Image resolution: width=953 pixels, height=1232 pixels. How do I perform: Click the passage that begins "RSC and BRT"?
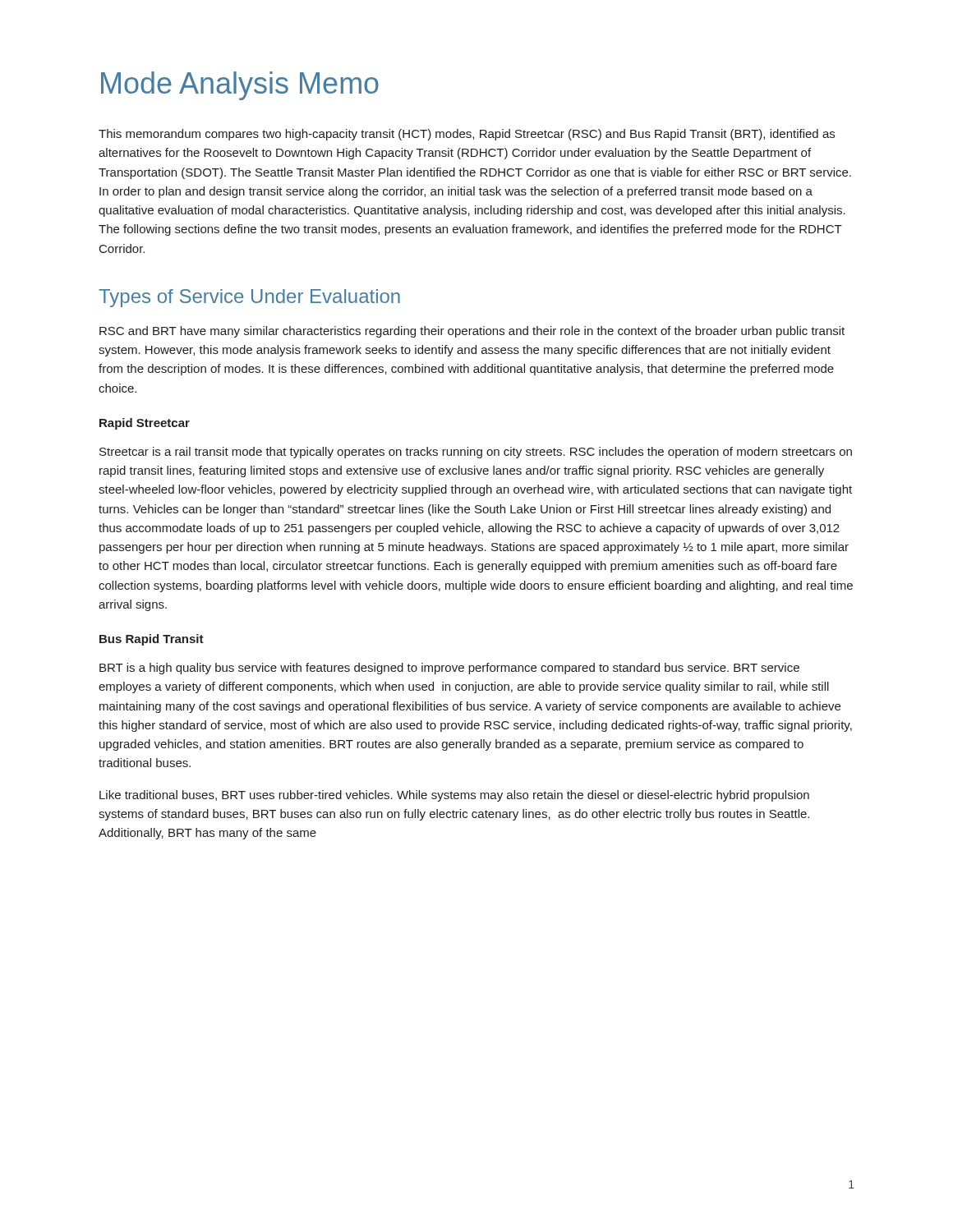[x=476, y=359]
